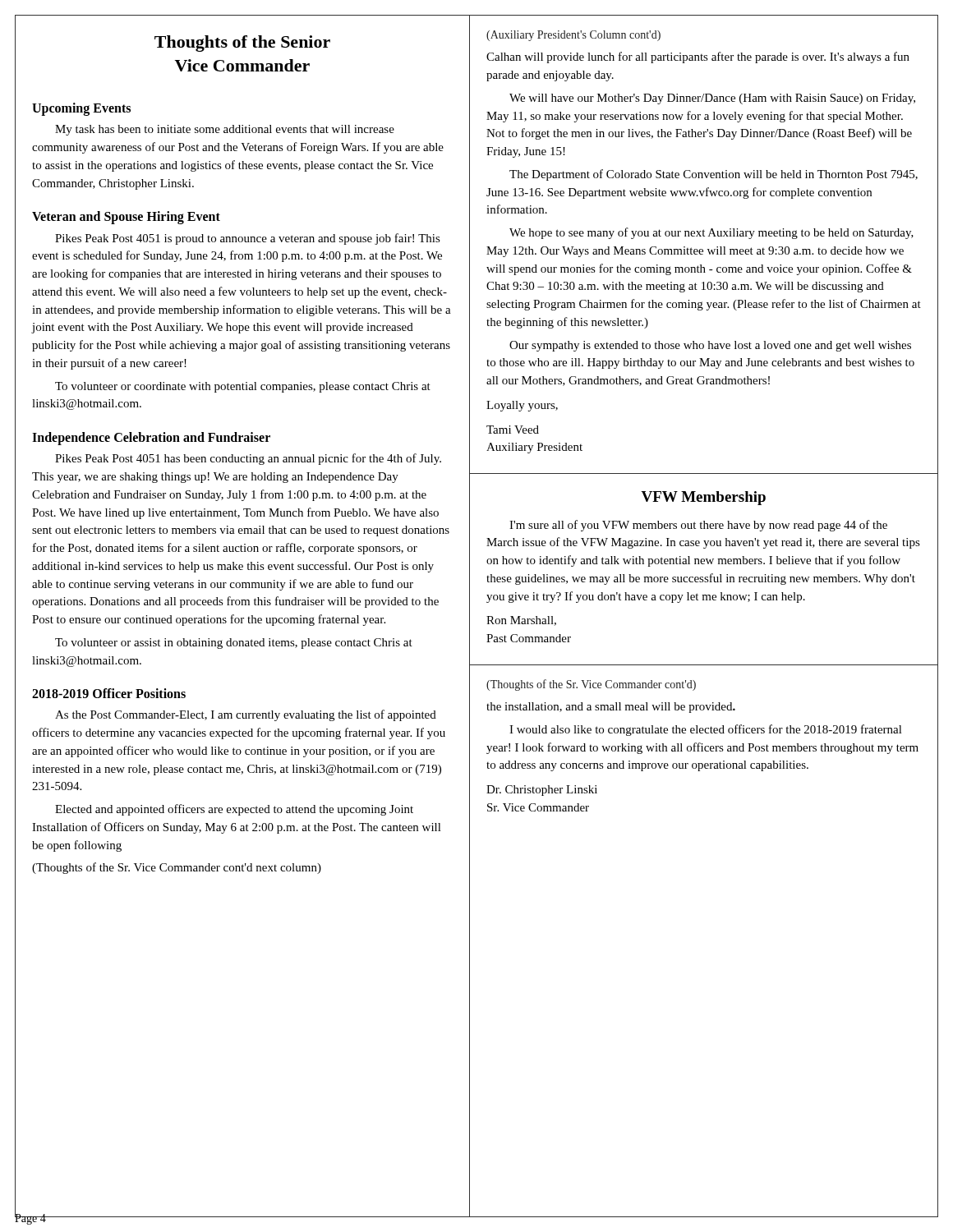
Task: Point to the block beginning "As the Post Commander-Elect, I am currently evaluating"
Action: point(246,715)
